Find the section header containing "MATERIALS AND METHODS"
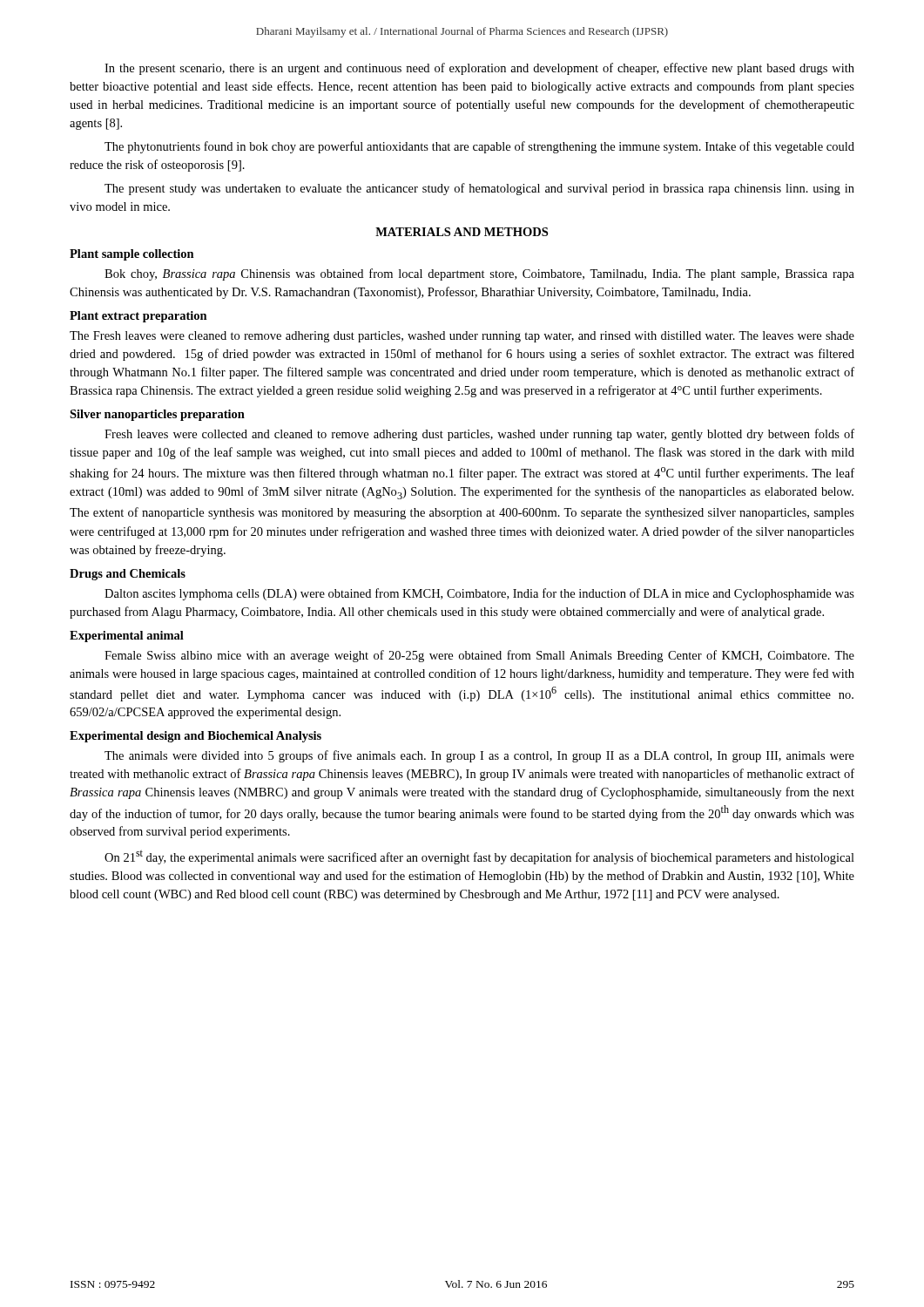Image resolution: width=924 pixels, height=1307 pixels. [x=462, y=232]
